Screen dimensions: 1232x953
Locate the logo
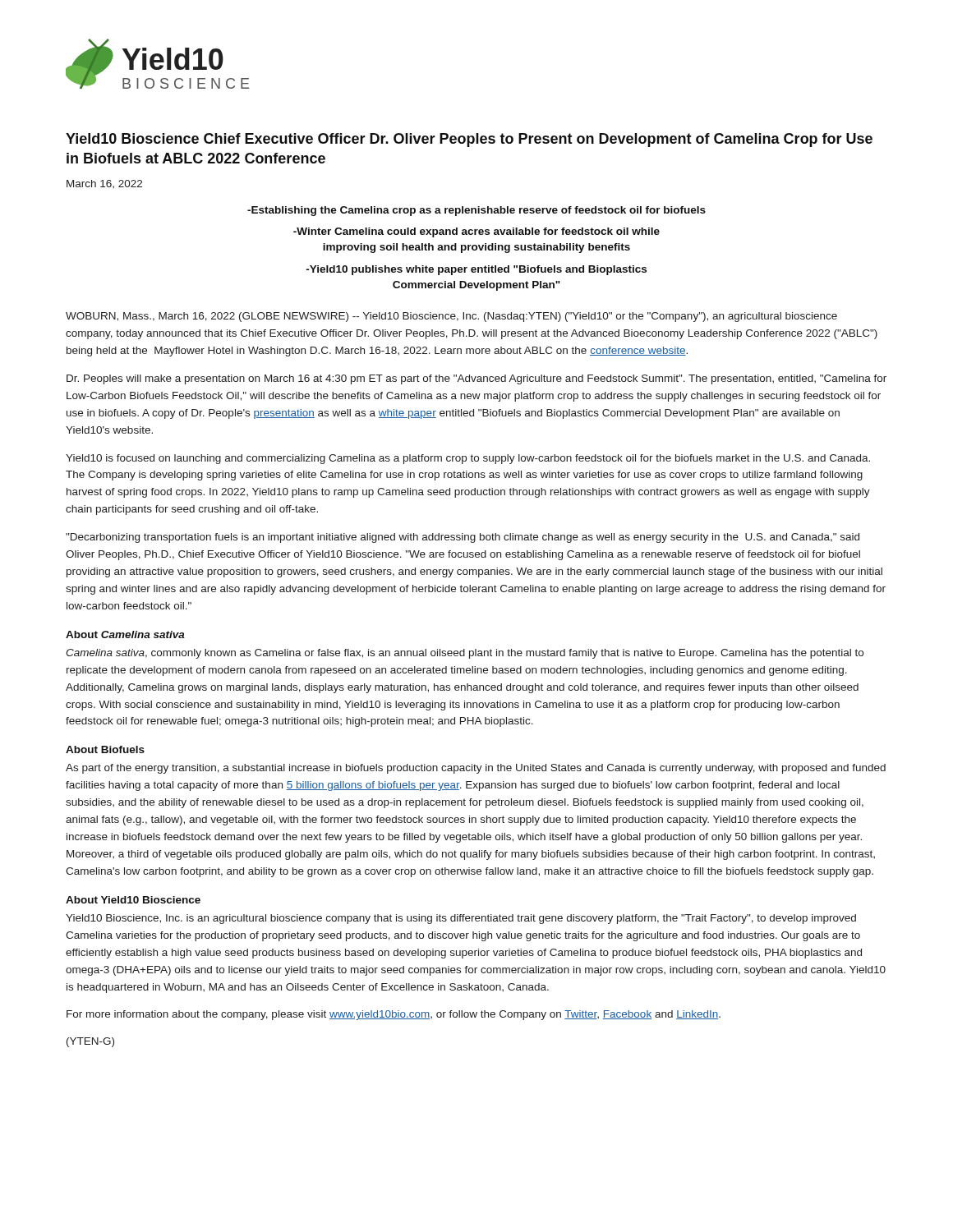coord(476,71)
